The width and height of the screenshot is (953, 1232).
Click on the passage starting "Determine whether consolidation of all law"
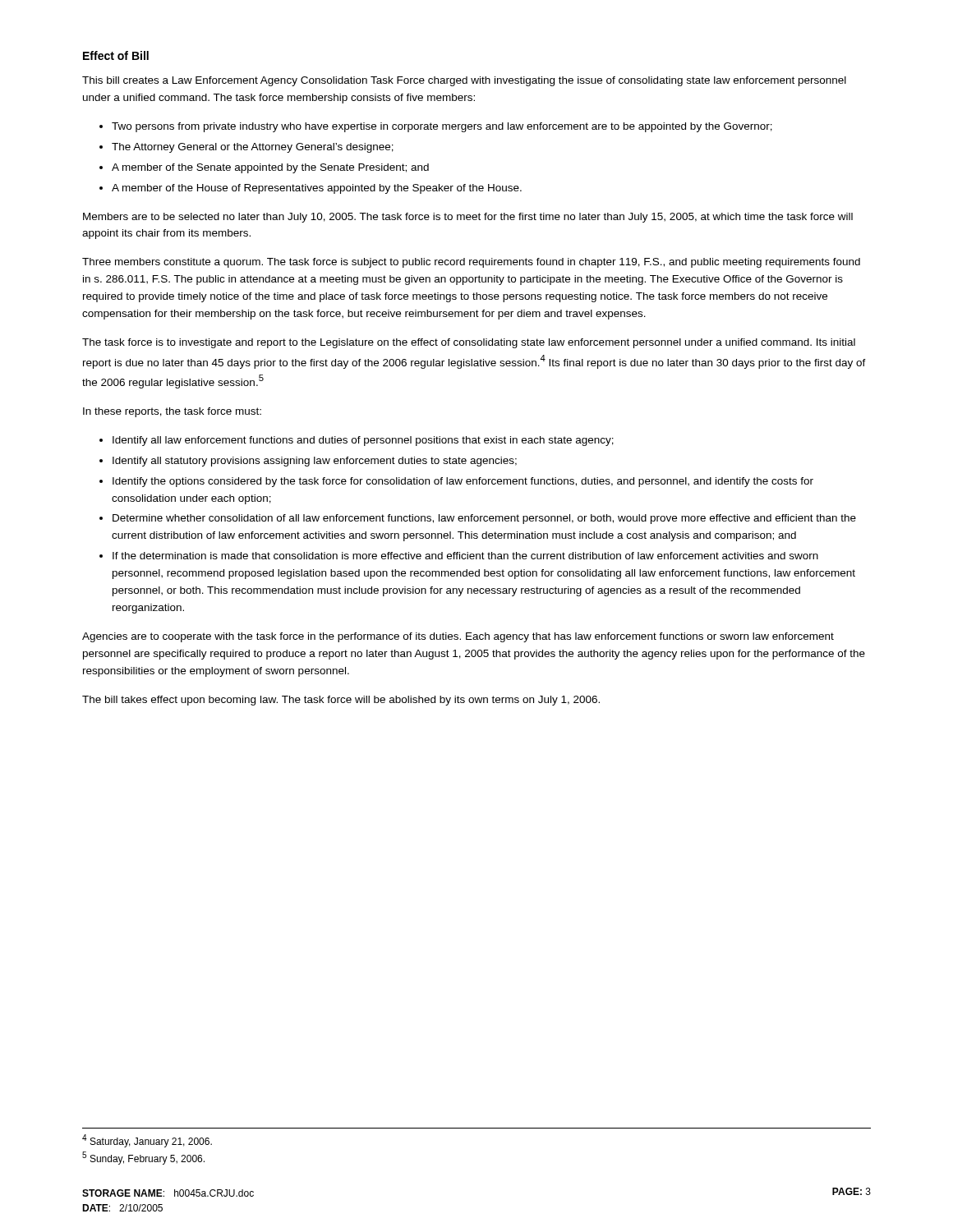(484, 527)
